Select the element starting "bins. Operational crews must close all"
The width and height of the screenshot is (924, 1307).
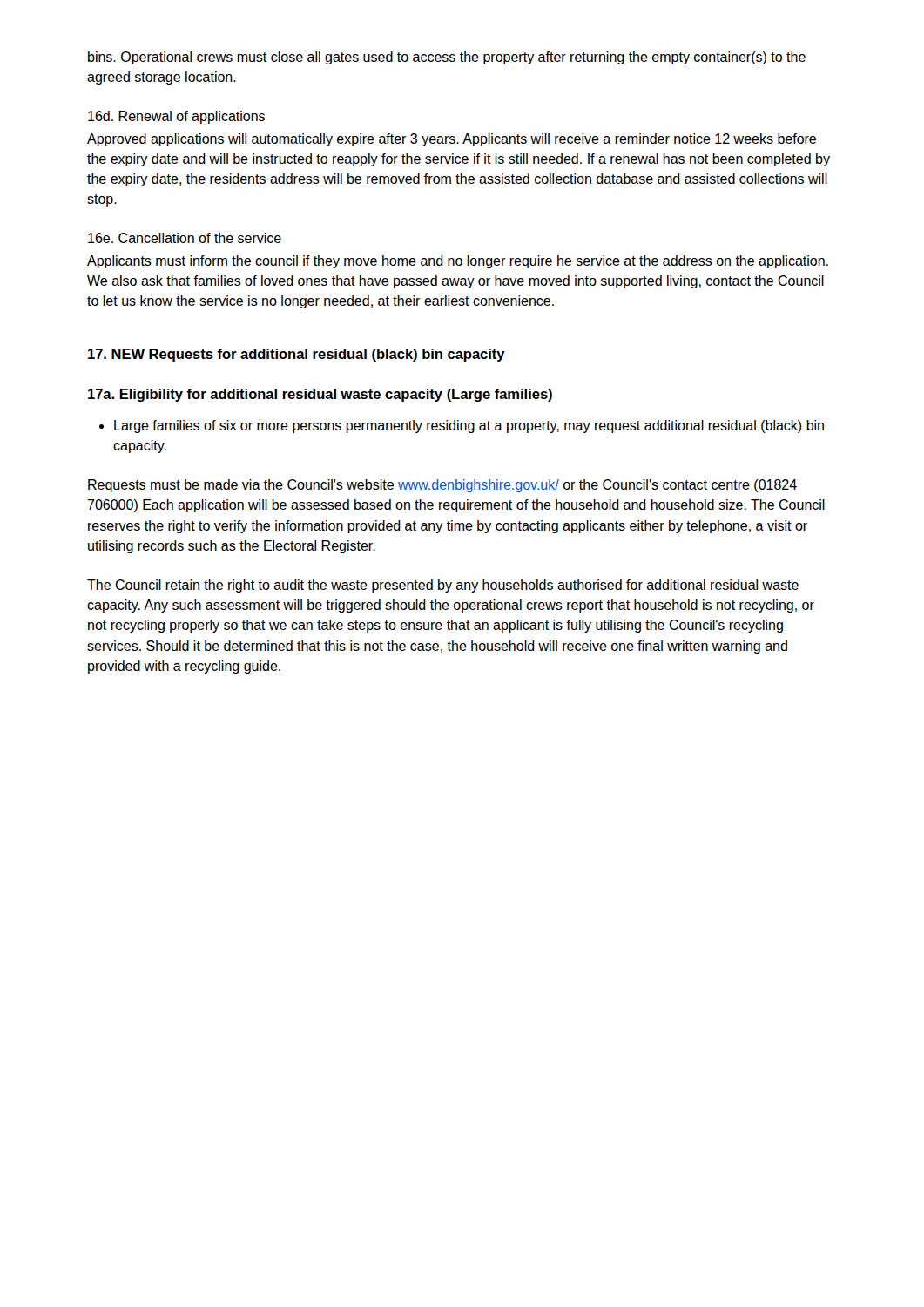click(446, 67)
